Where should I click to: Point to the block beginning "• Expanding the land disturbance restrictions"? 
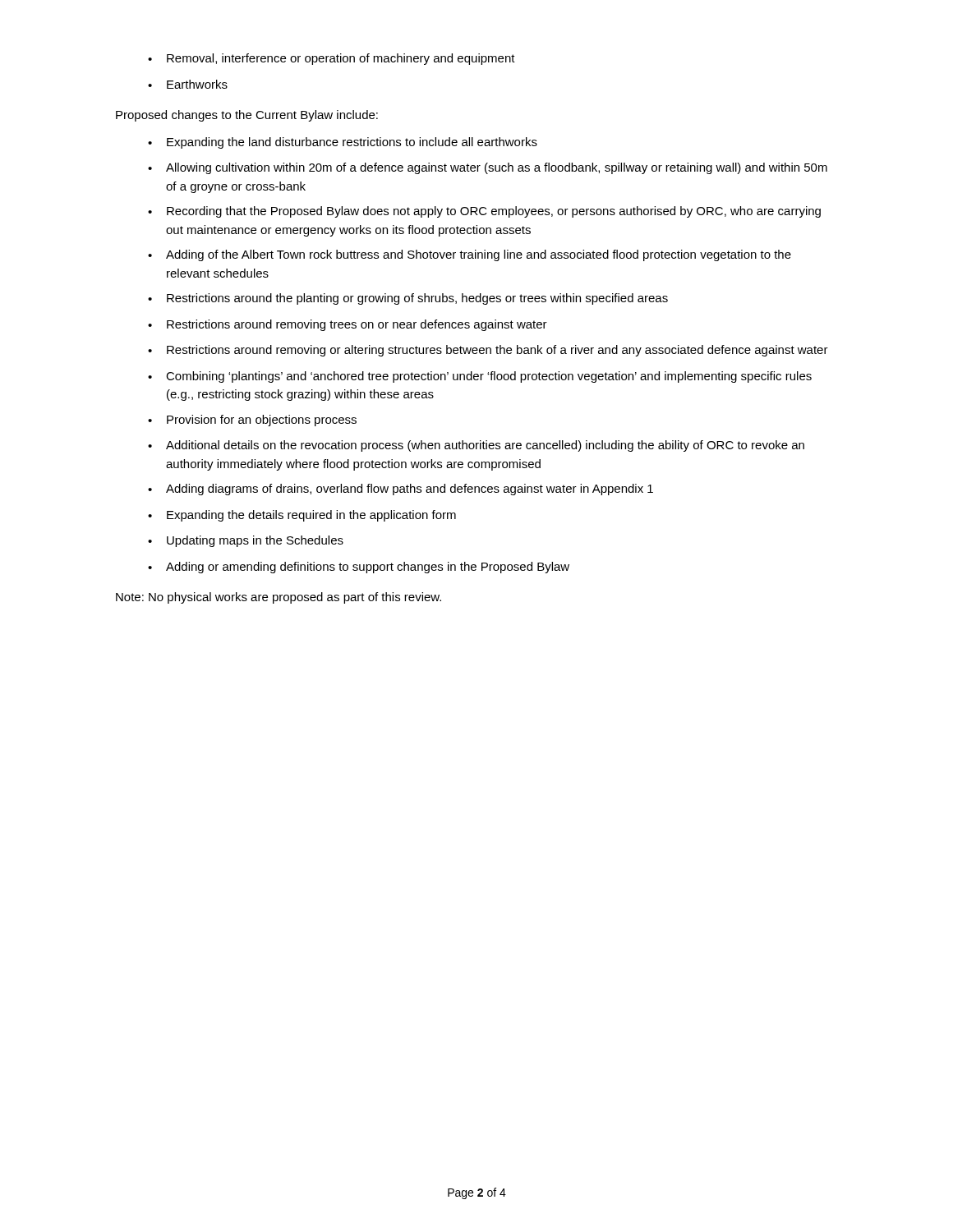[493, 142]
